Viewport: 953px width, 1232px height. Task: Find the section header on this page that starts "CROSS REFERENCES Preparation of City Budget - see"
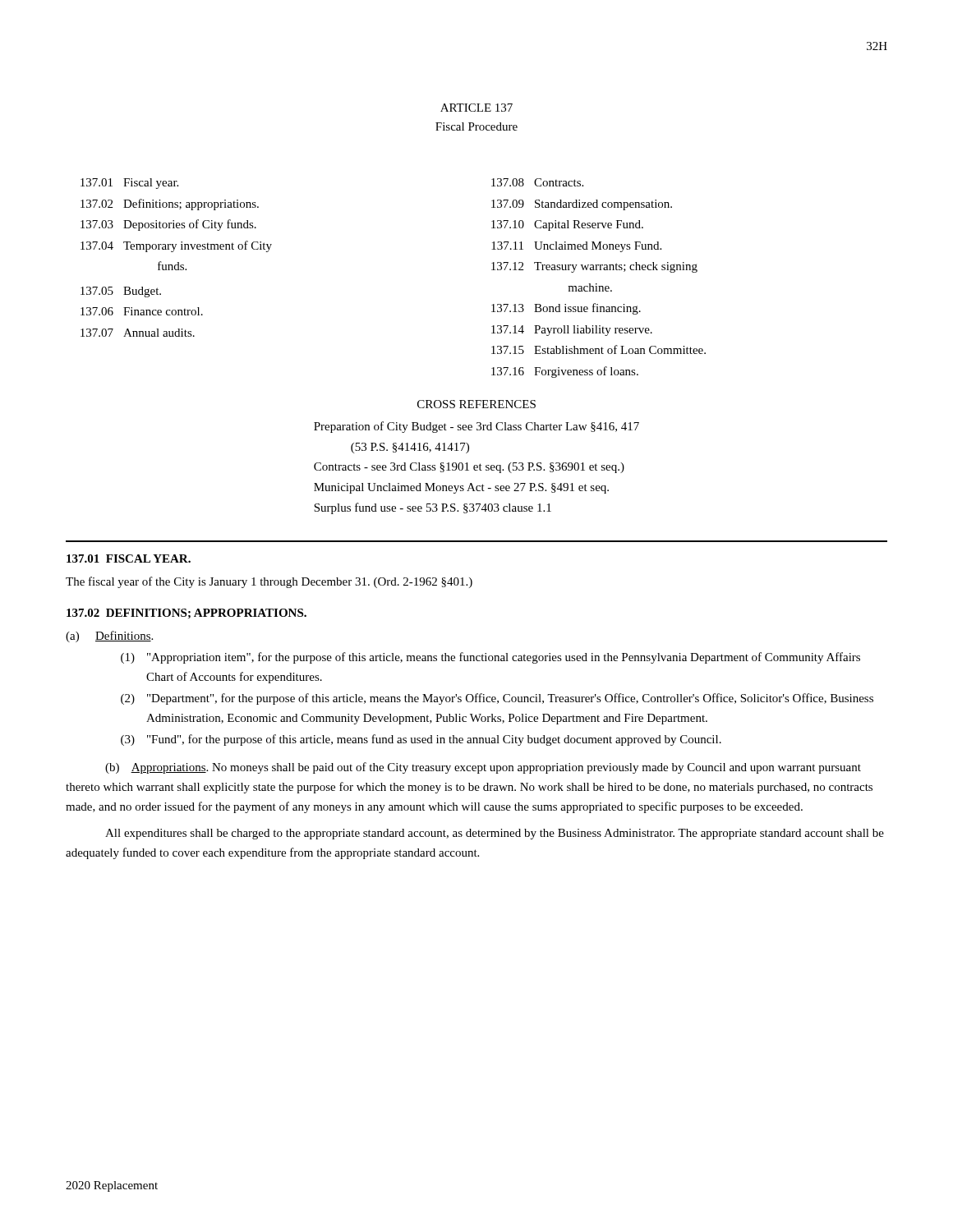coord(476,456)
